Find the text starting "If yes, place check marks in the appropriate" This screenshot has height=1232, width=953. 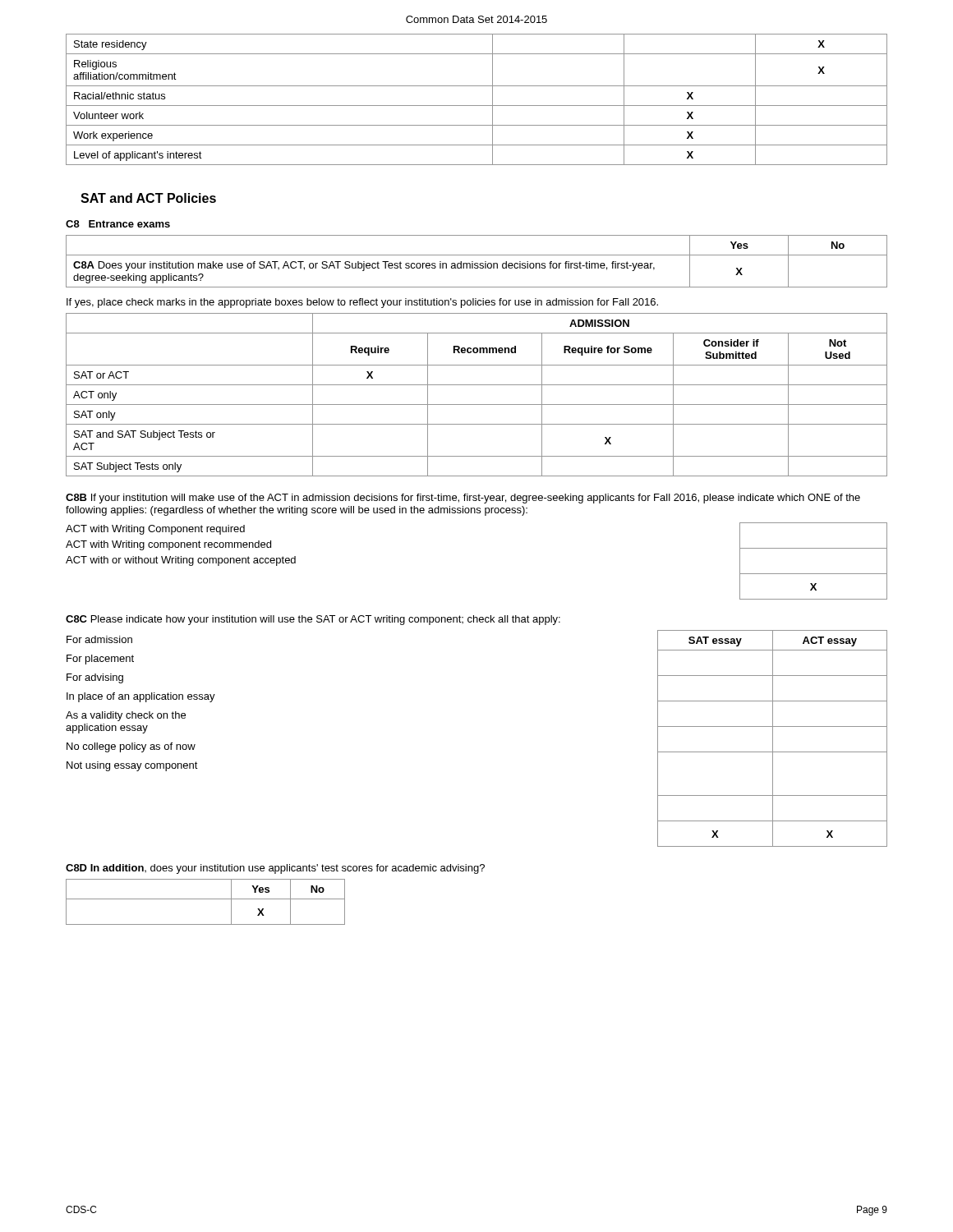362,302
